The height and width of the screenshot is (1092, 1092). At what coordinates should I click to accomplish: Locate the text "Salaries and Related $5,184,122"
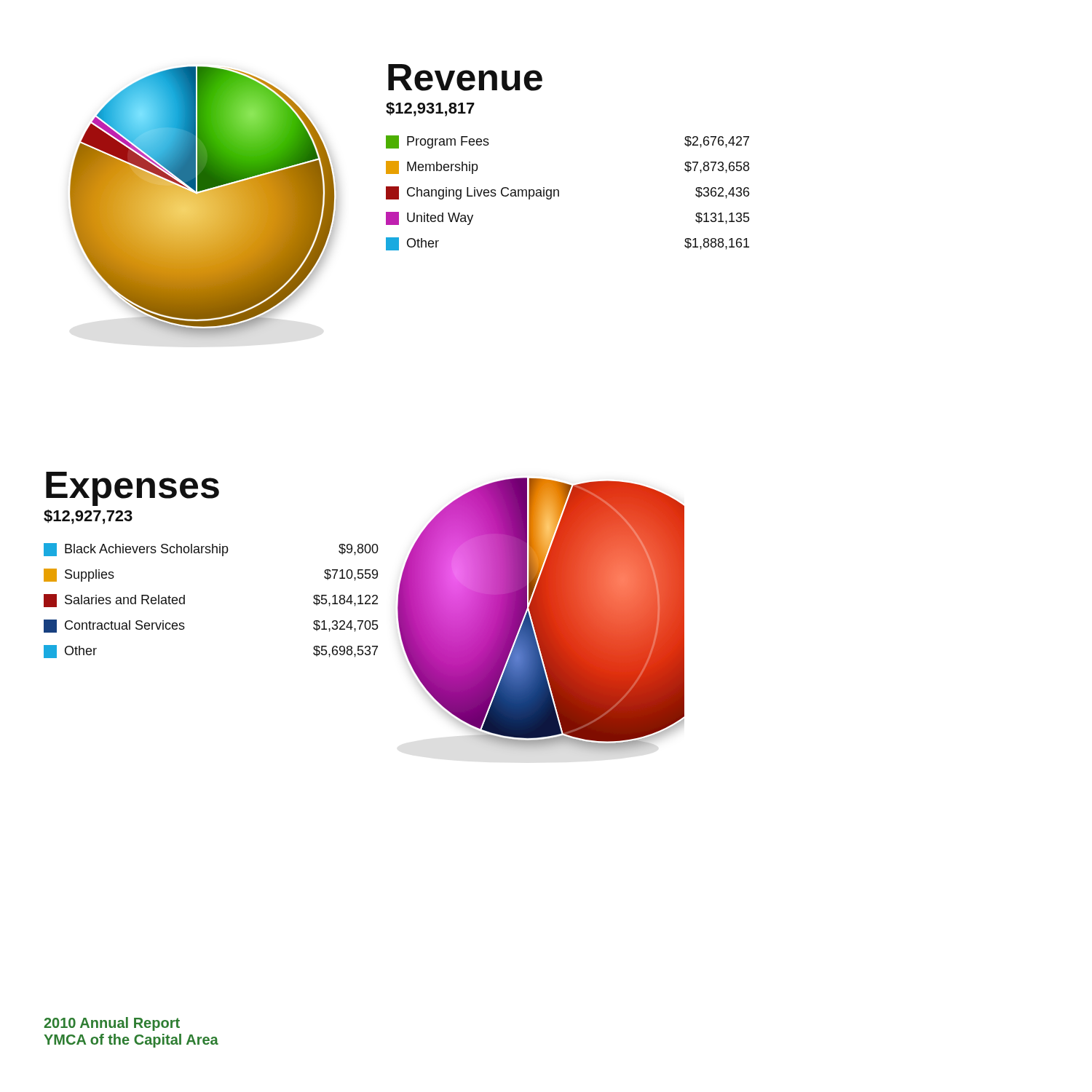119,600
